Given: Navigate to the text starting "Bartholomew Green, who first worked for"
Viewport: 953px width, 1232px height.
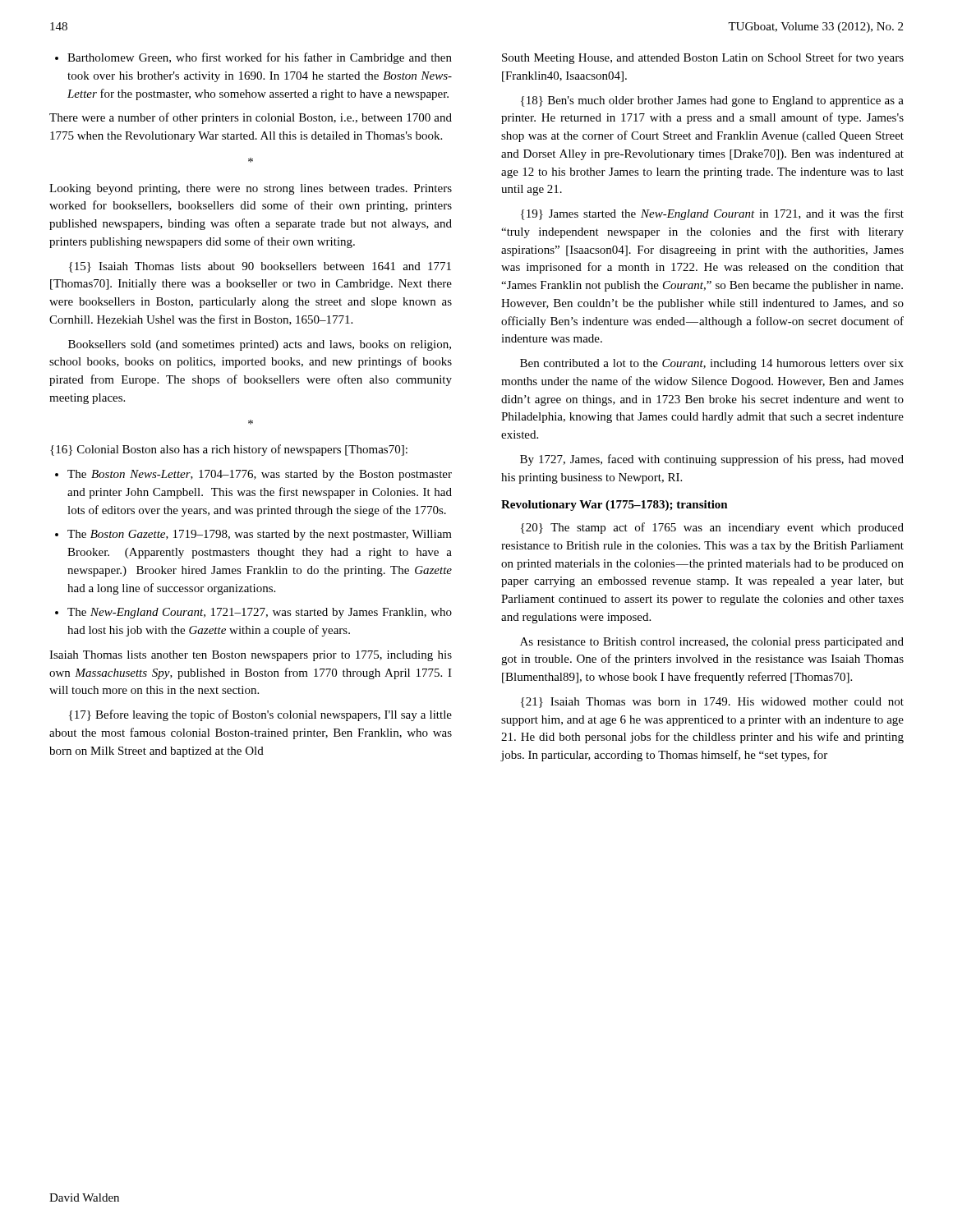Looking at the screenshot, I should coord(260,75).
